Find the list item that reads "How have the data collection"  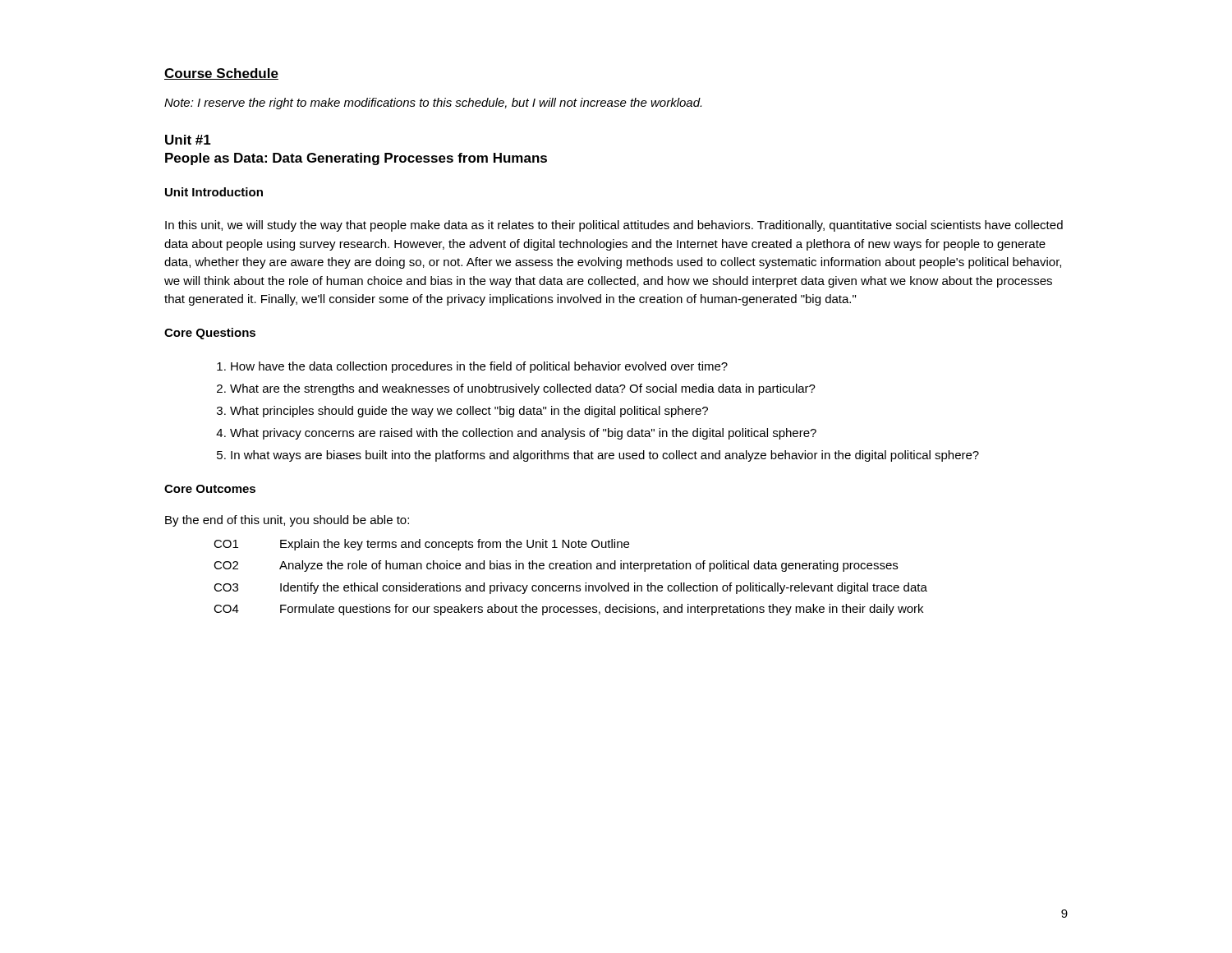(x=479, y=366)
